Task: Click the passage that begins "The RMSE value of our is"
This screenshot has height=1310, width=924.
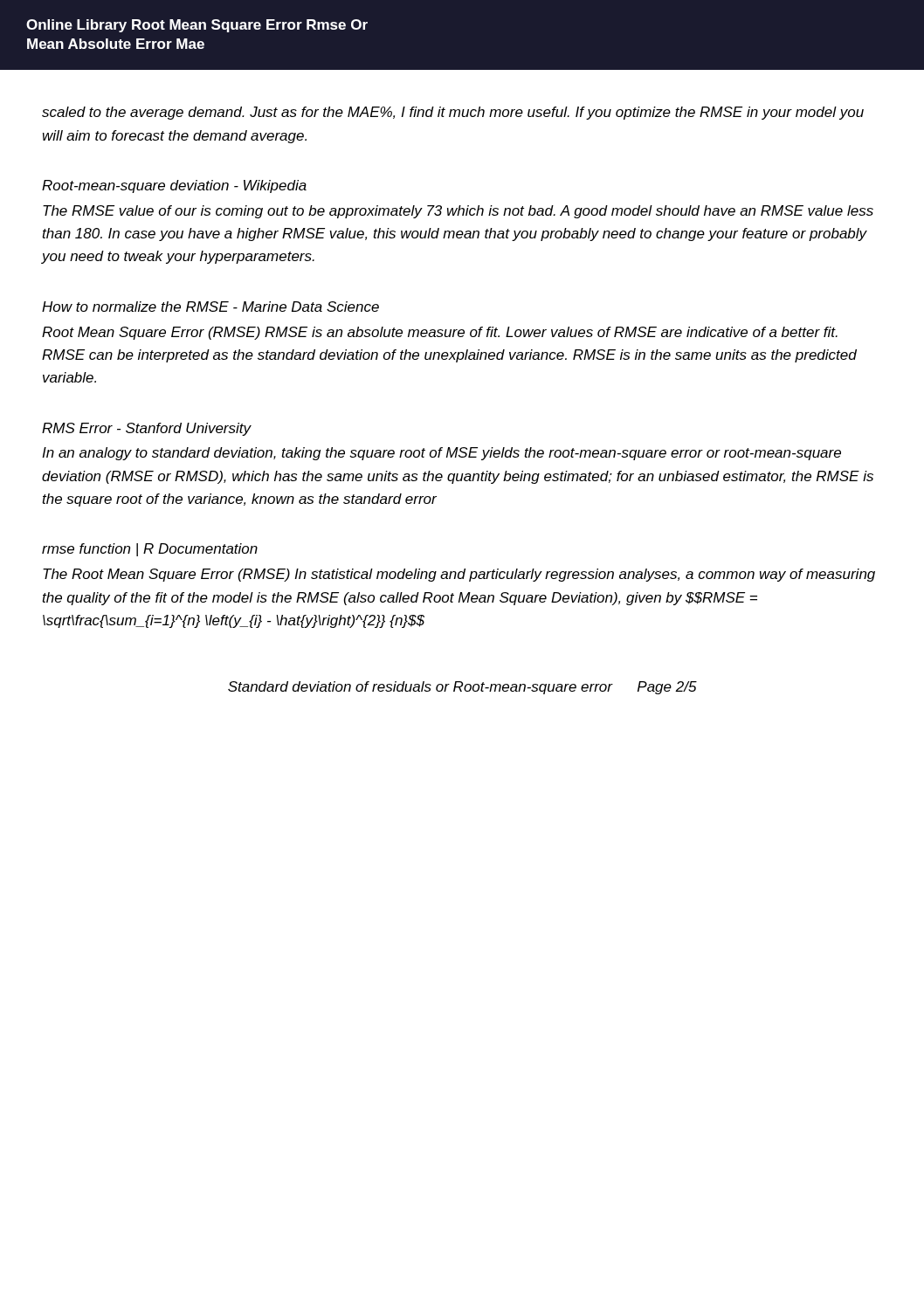Action: click(462, 234)
